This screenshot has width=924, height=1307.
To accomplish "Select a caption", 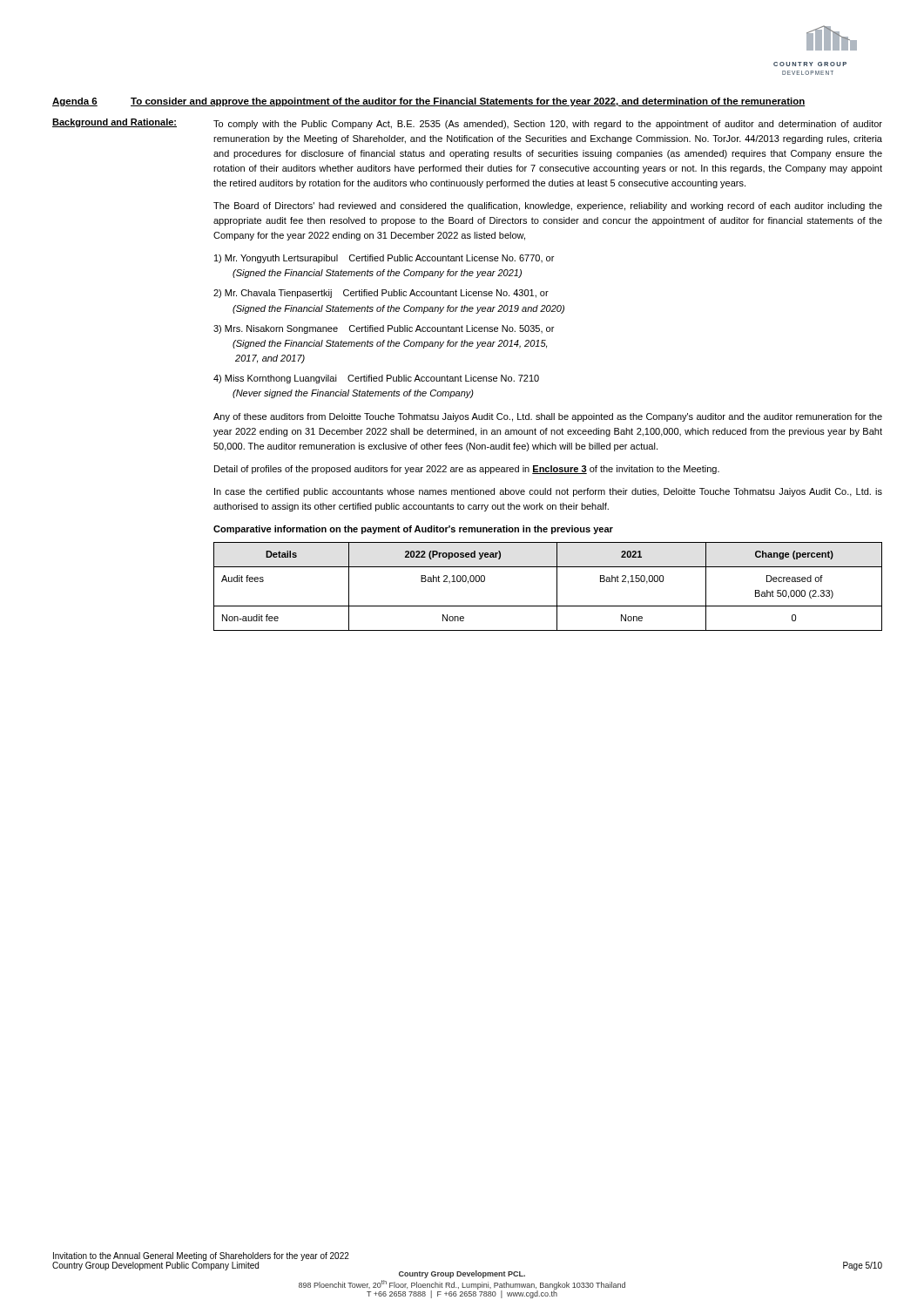I will click(413, 529).
